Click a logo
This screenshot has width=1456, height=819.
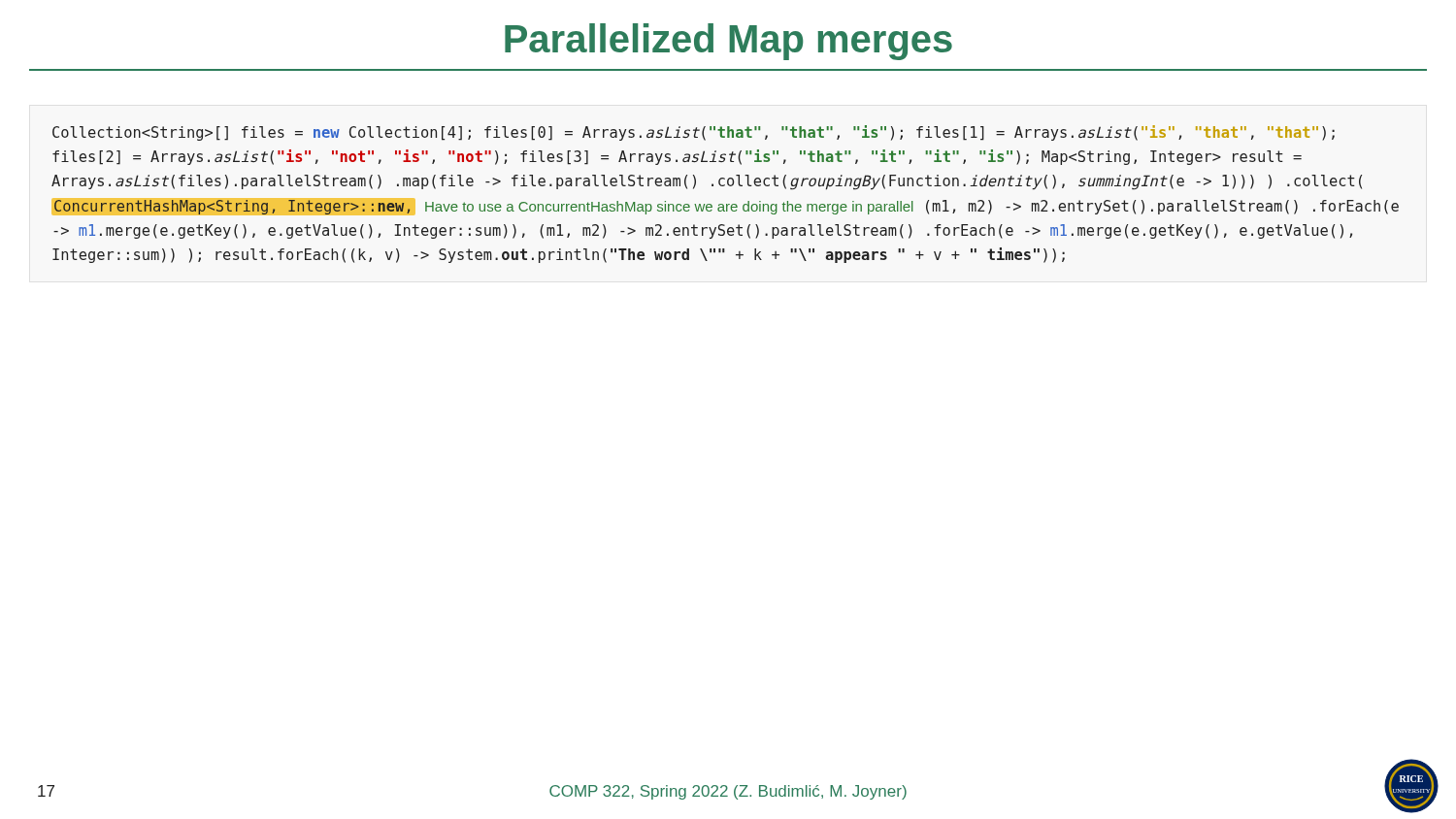pyautogui.click(x=1411, y=786)
